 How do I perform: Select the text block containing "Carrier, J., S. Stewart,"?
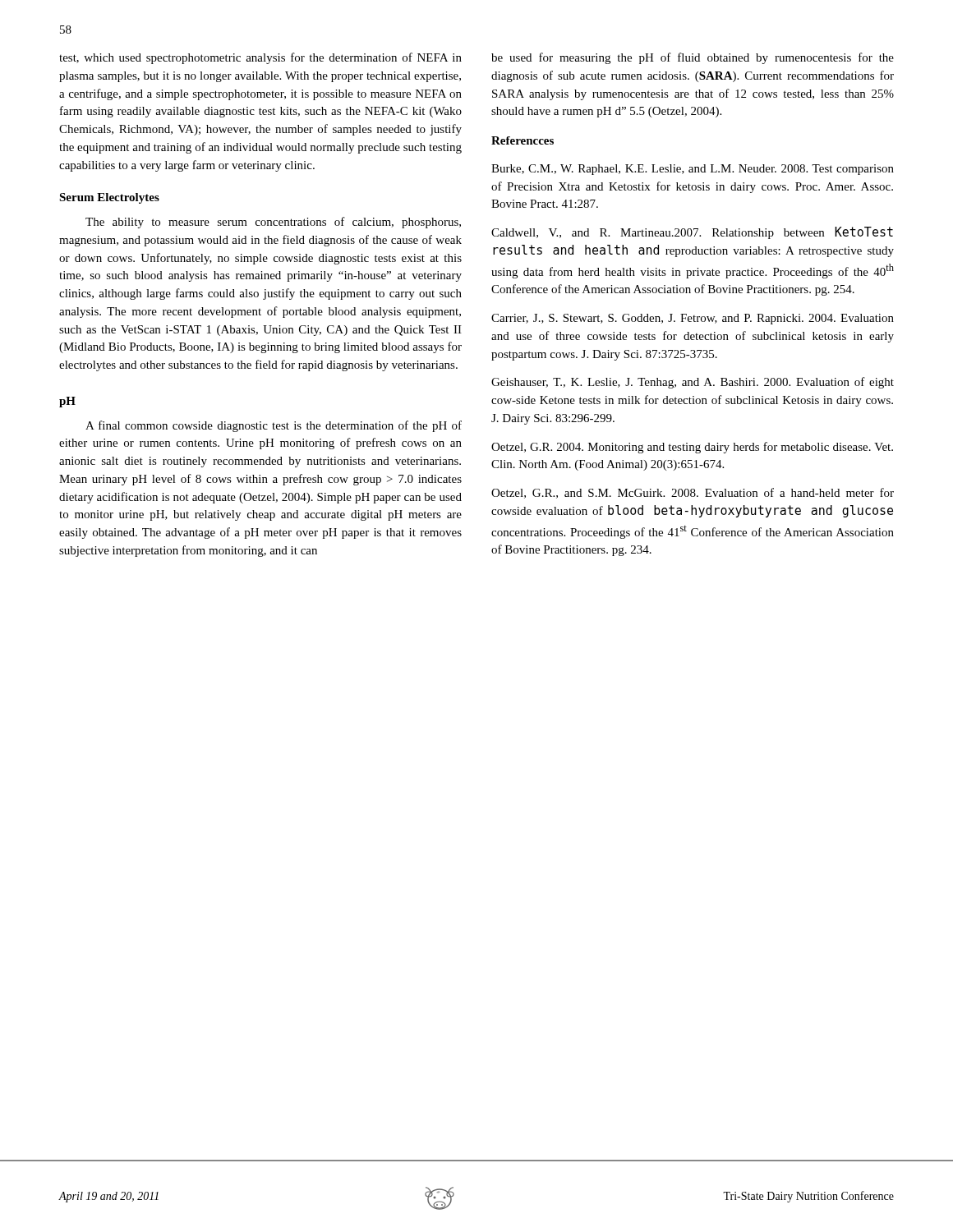point(693,336)
